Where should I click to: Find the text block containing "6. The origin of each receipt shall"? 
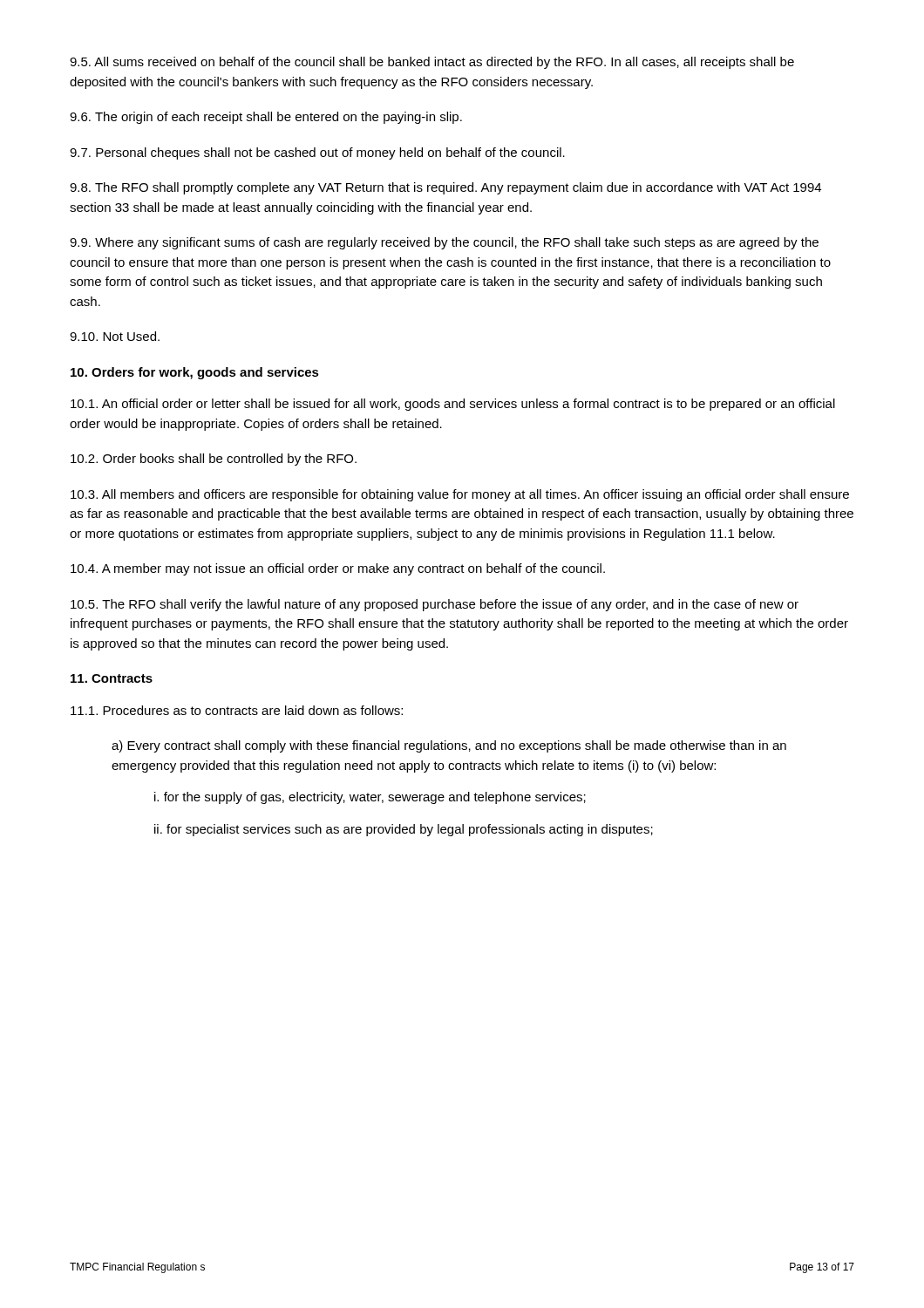coord(266,116)
